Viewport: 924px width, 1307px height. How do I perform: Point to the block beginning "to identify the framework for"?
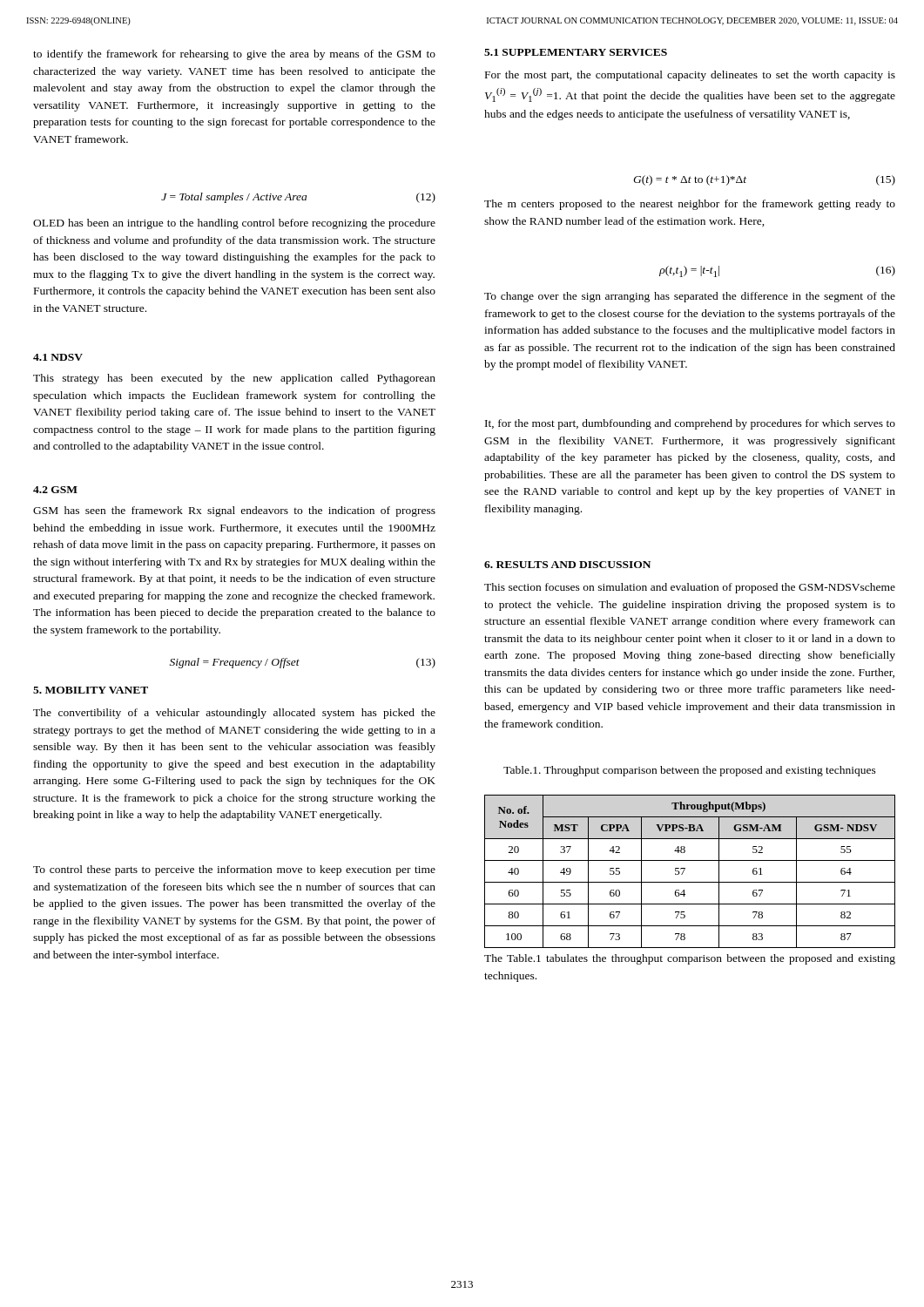[x=234, y=96]
